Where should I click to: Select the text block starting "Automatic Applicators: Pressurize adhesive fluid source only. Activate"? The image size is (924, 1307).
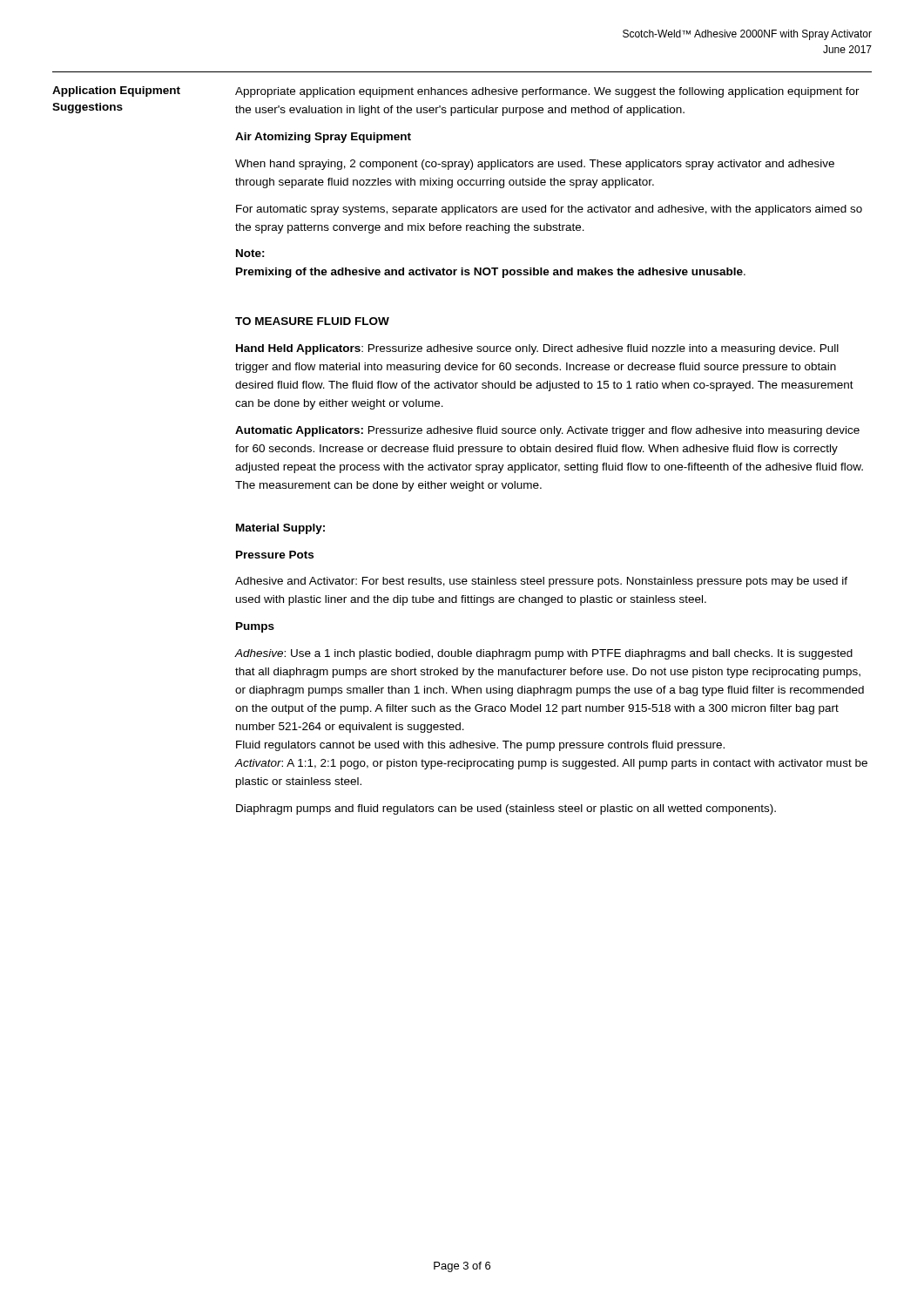click(553, 458)
